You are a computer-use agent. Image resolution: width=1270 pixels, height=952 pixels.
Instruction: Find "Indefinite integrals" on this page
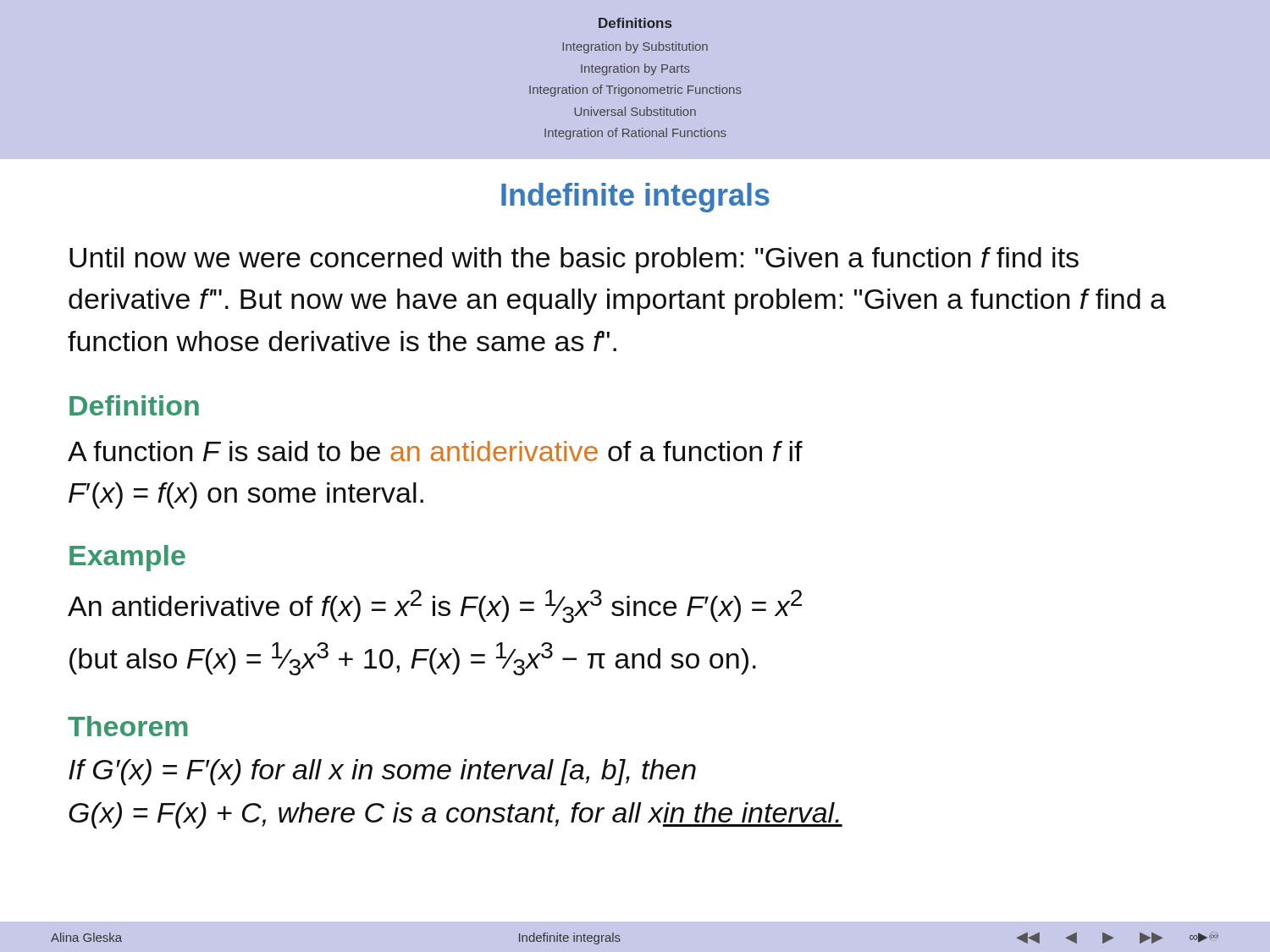click(635, 195)
